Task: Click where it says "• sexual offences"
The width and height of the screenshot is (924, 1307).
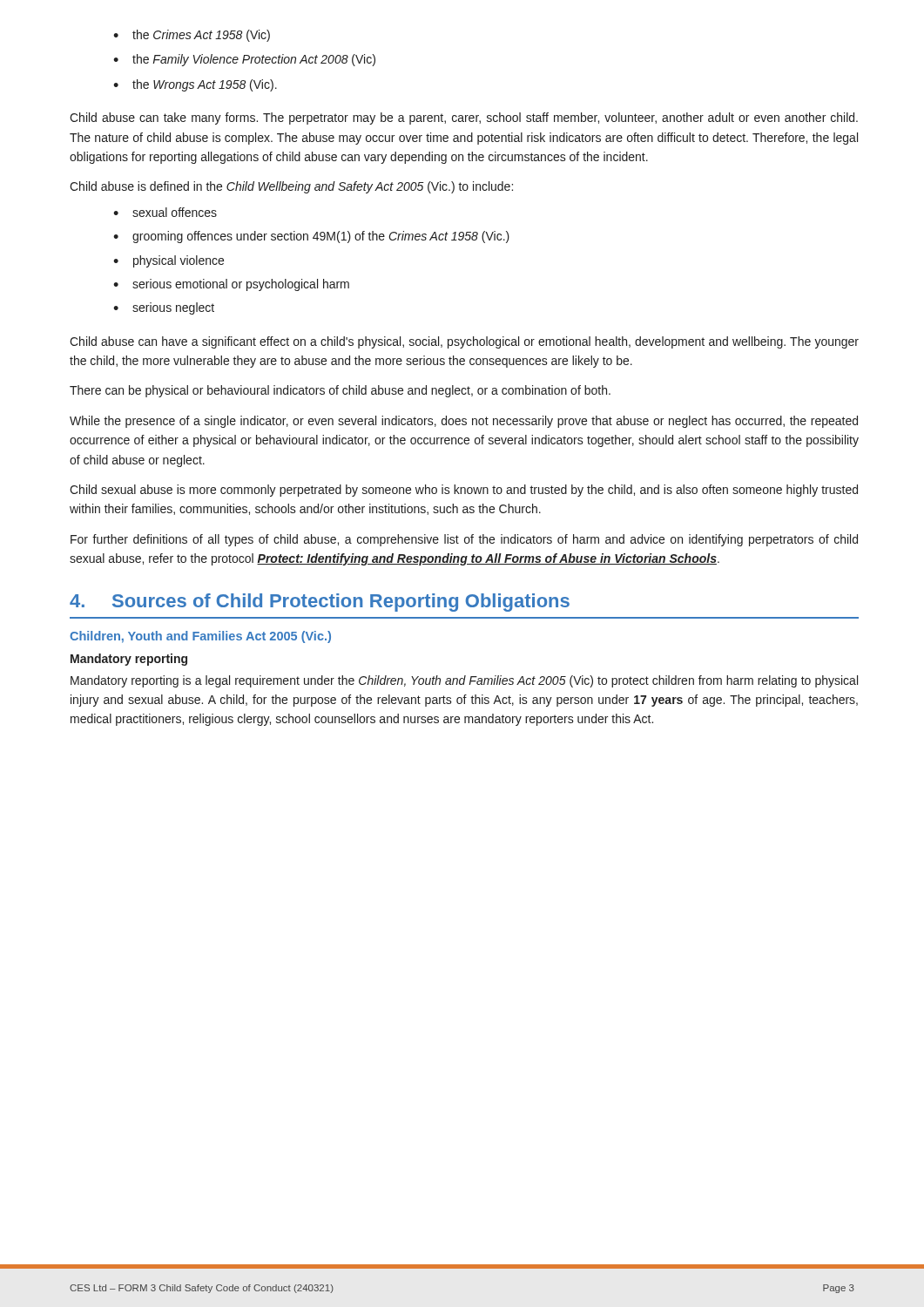Action: point(165,212)
